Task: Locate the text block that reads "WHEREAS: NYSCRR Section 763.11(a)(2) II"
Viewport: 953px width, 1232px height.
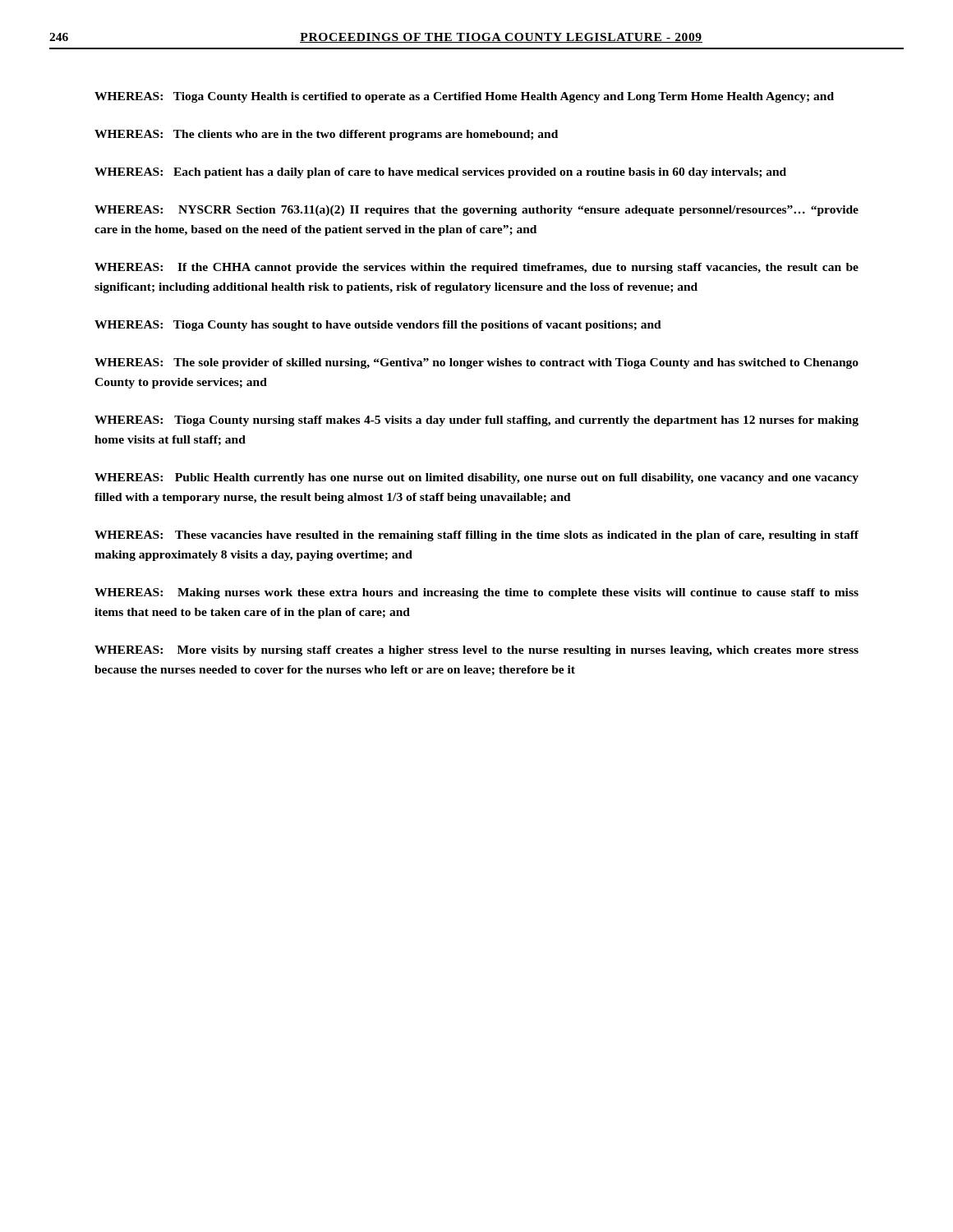Action: tap(476, 219)
